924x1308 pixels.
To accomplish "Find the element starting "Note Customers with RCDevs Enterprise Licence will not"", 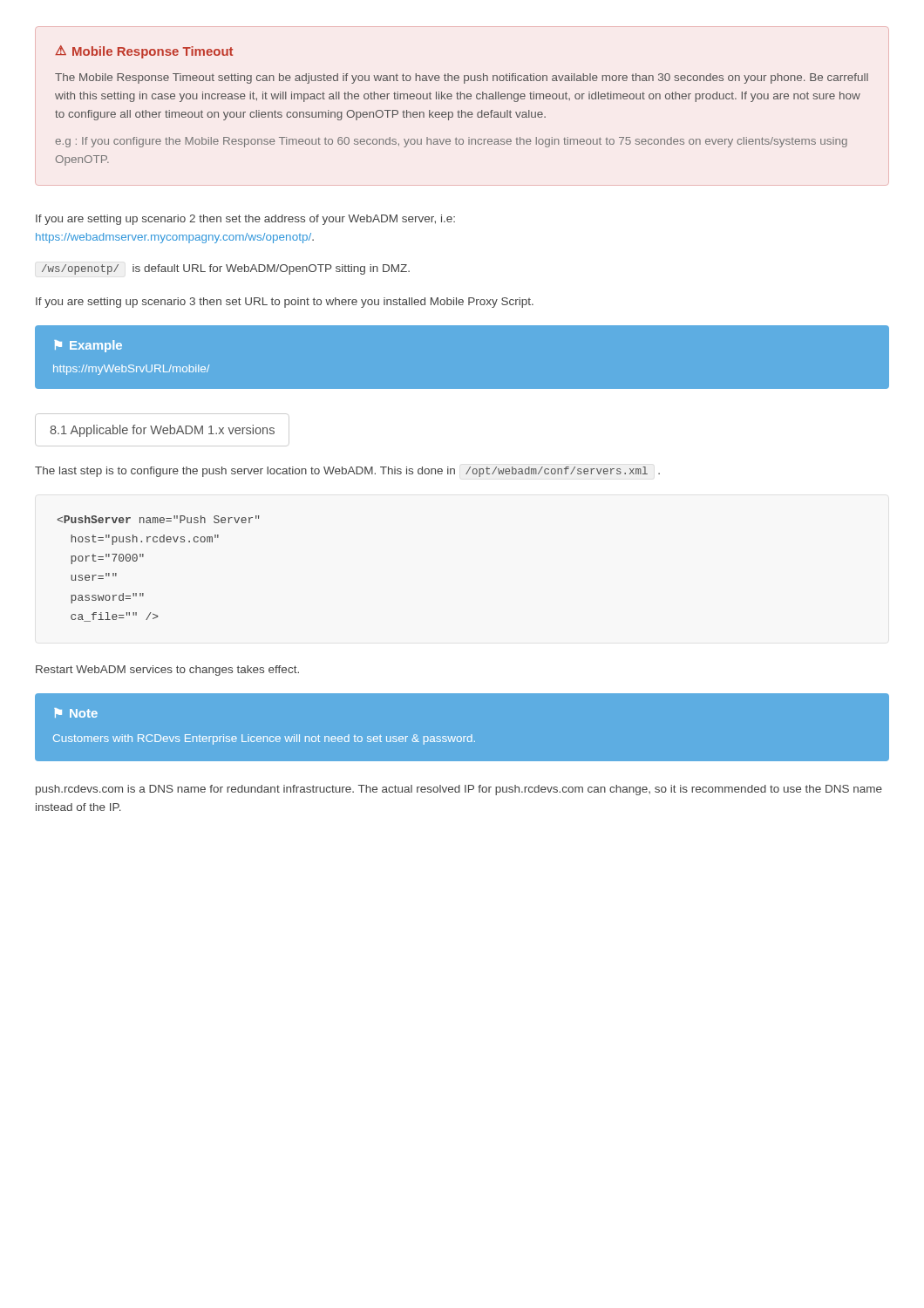I will click(x=462, y=726).
